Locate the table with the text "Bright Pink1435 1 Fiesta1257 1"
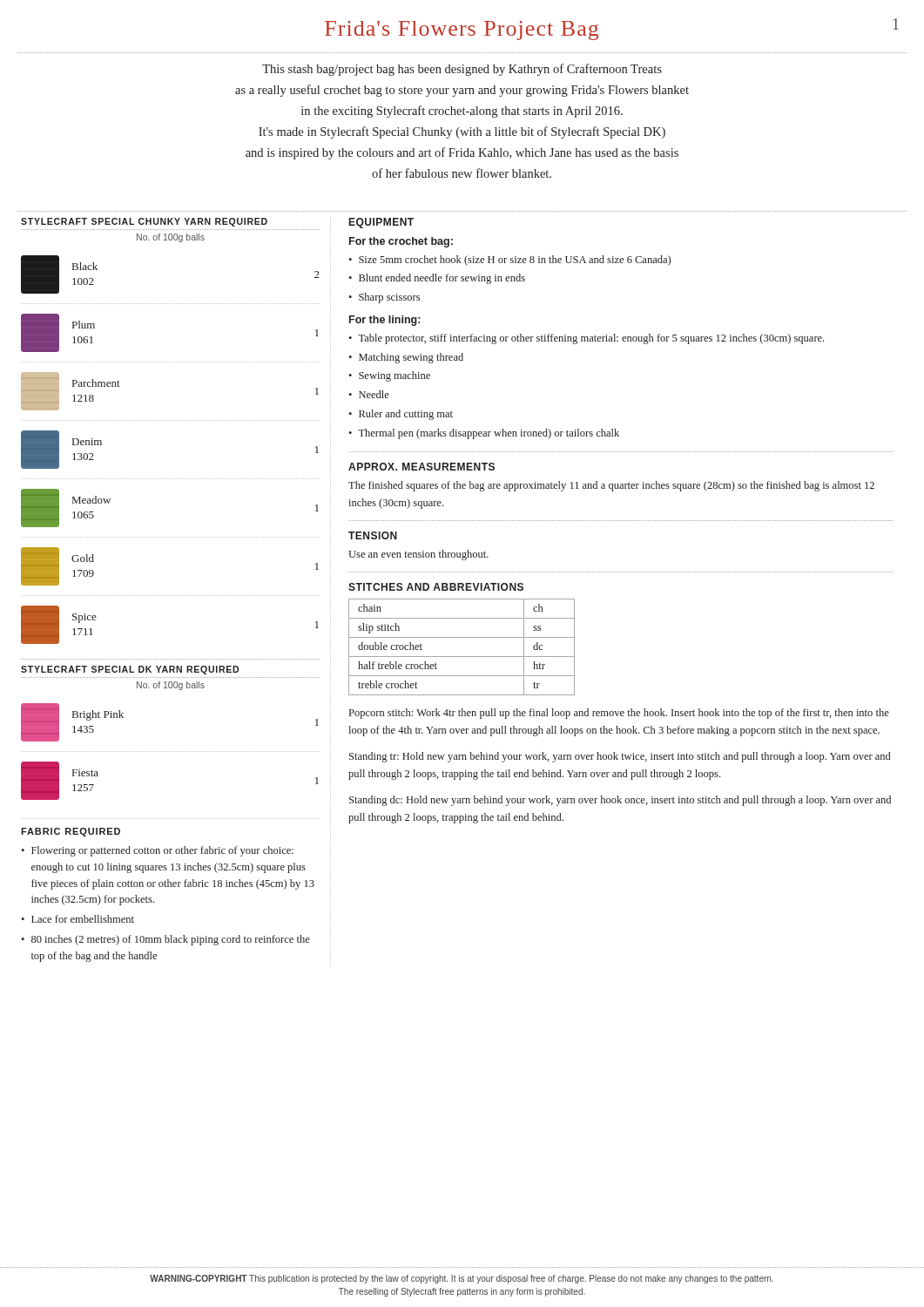 pyautogui.click(x=170, y=752)
